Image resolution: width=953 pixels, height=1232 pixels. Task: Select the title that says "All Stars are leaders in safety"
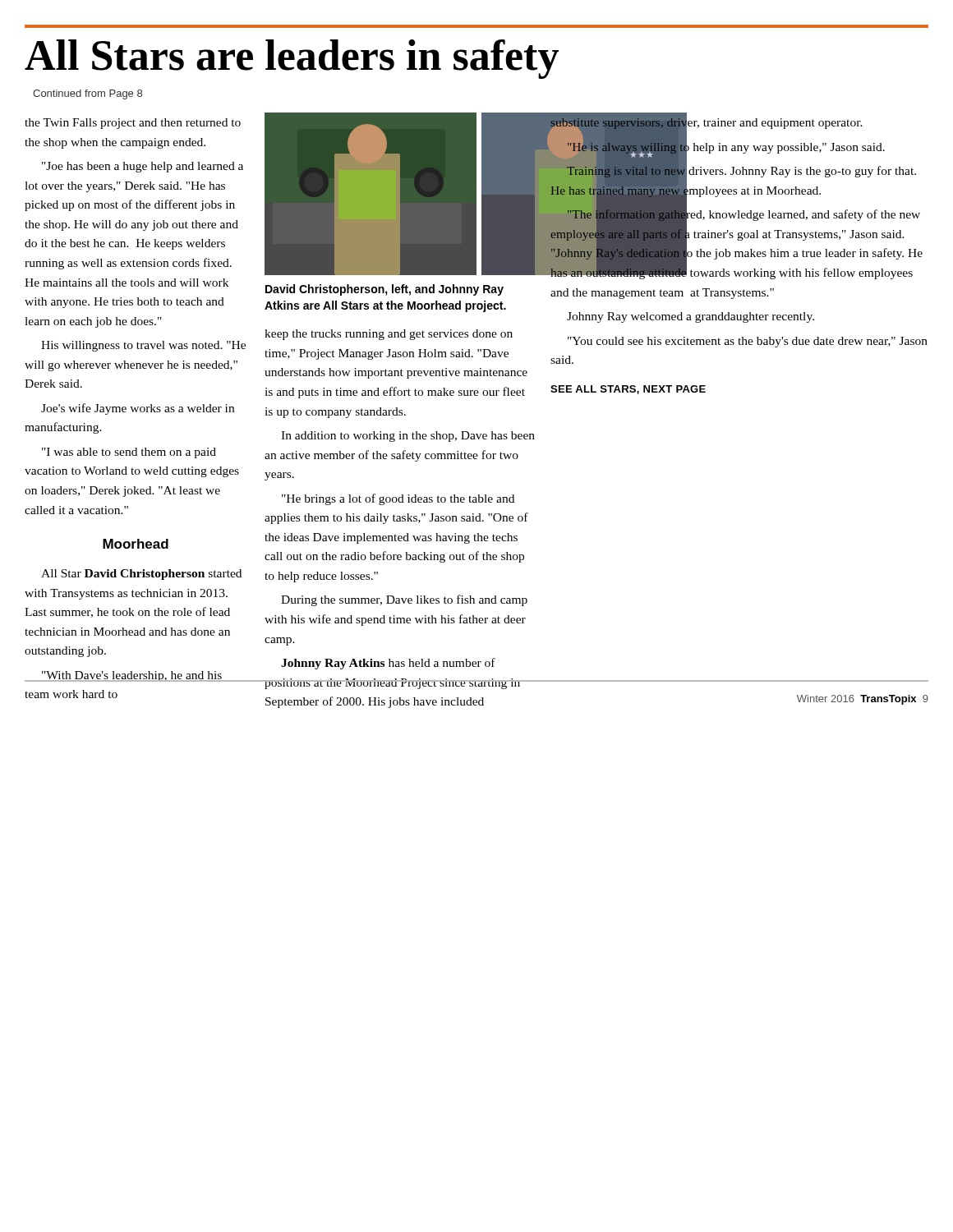point(292,55)
